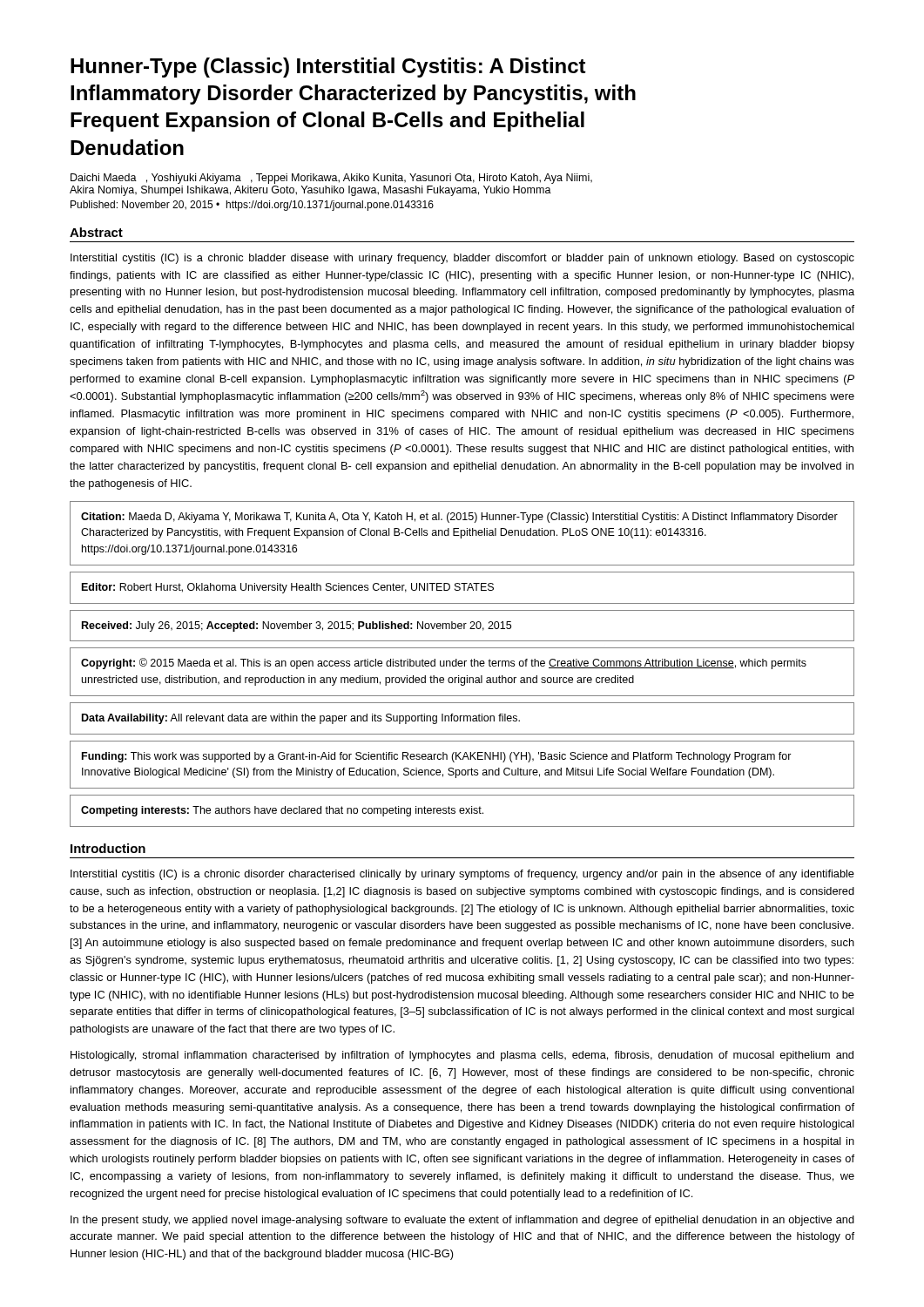Select the text block containing "Interstitial cystitis (IC) is a chronic bladder disease"

pos(462,370)
